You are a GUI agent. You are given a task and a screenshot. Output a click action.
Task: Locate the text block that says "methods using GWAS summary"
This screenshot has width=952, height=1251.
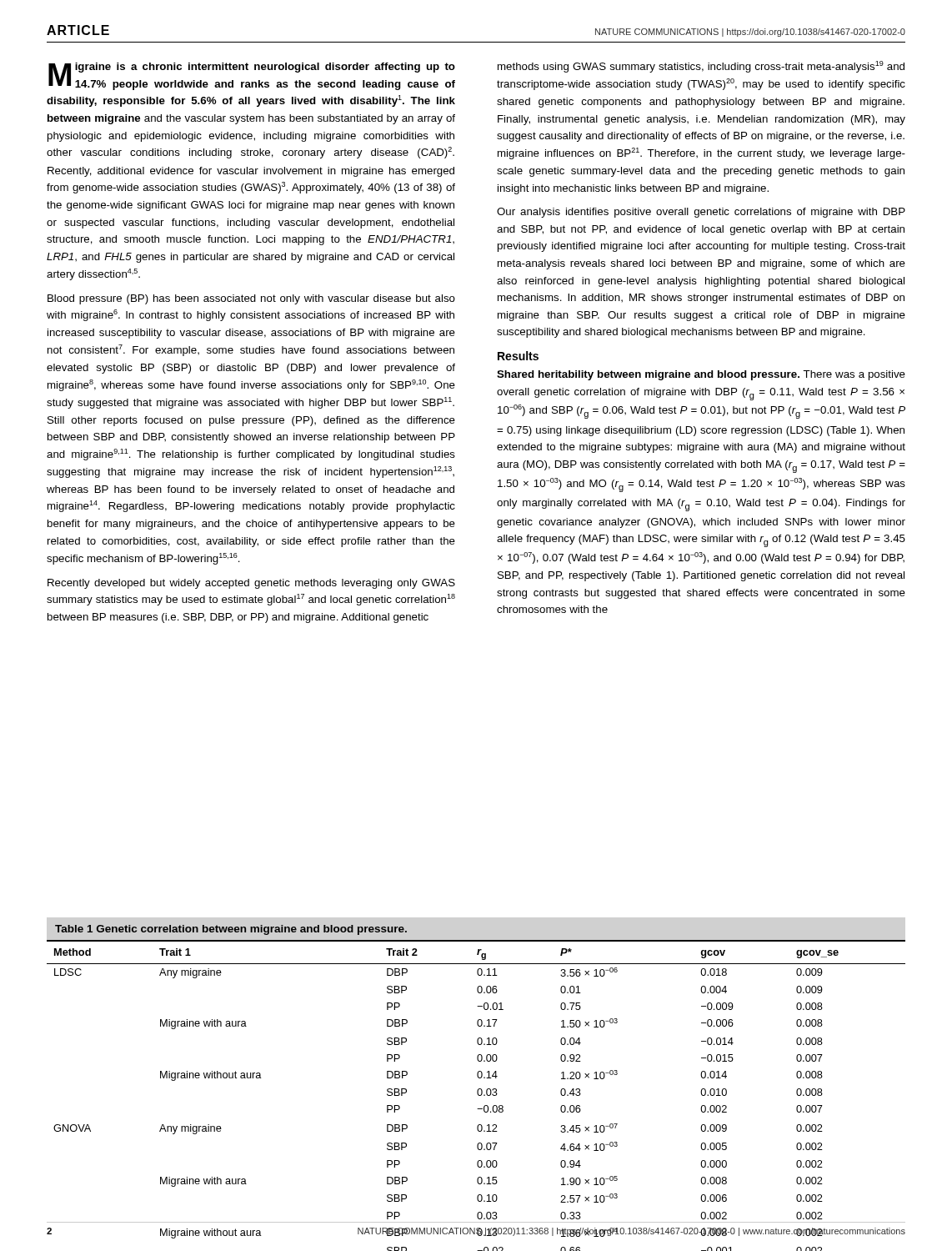click(701, 200)
